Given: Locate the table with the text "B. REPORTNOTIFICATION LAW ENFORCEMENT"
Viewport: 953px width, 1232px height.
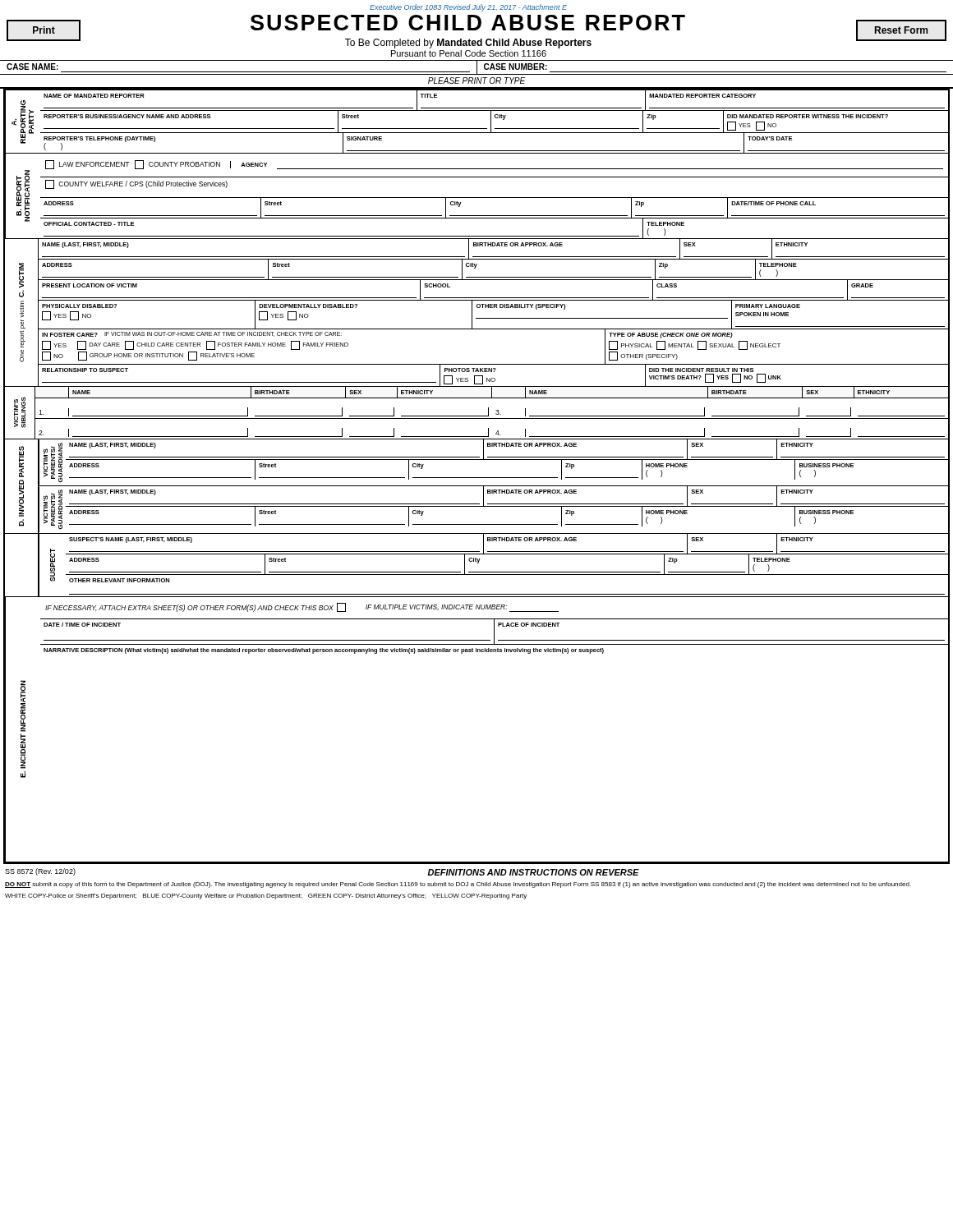Looking at the screenshot, I should pos(476,196).
